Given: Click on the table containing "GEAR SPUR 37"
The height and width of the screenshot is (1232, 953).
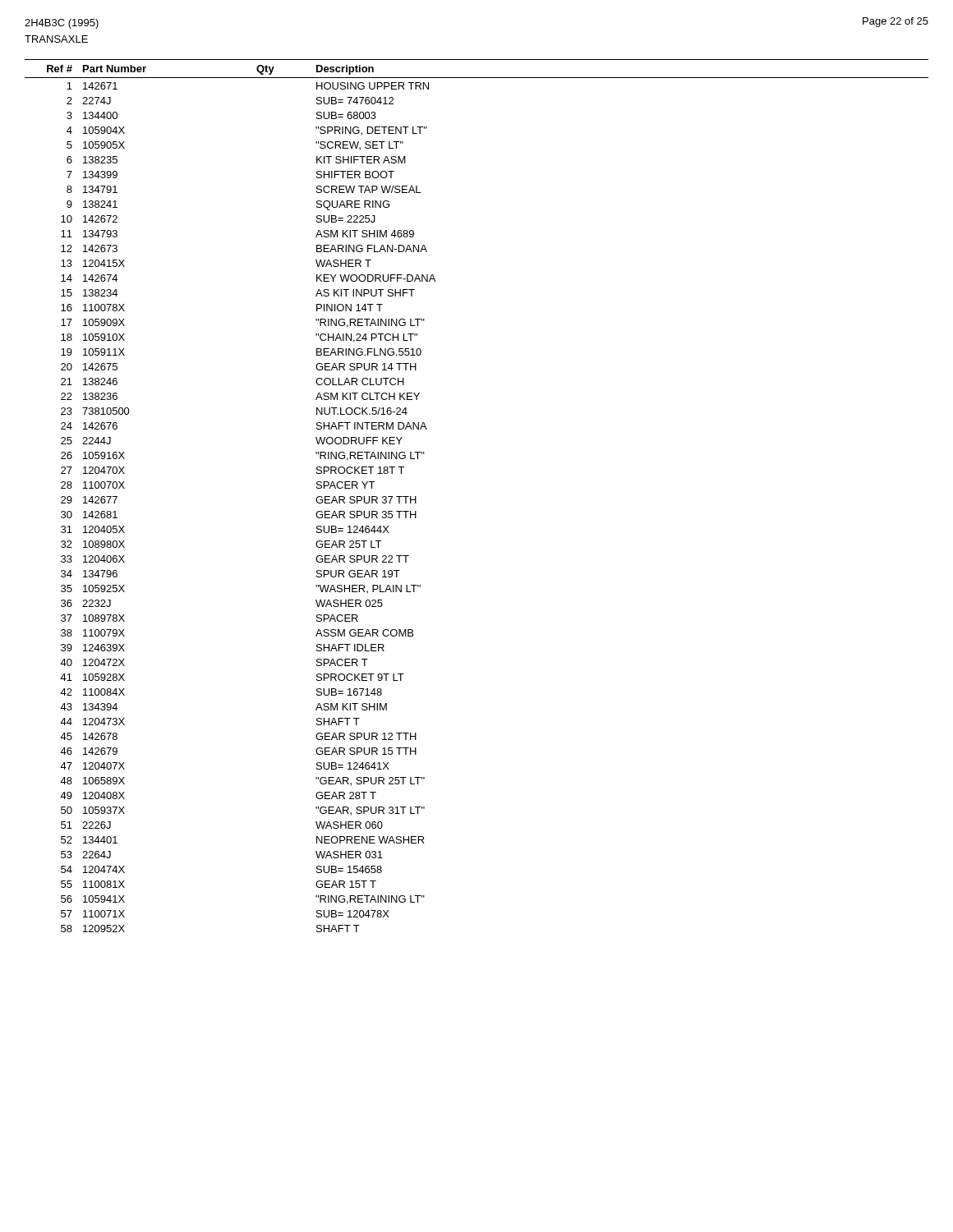Looking at the screenshot, I should [x=476, y=497].
